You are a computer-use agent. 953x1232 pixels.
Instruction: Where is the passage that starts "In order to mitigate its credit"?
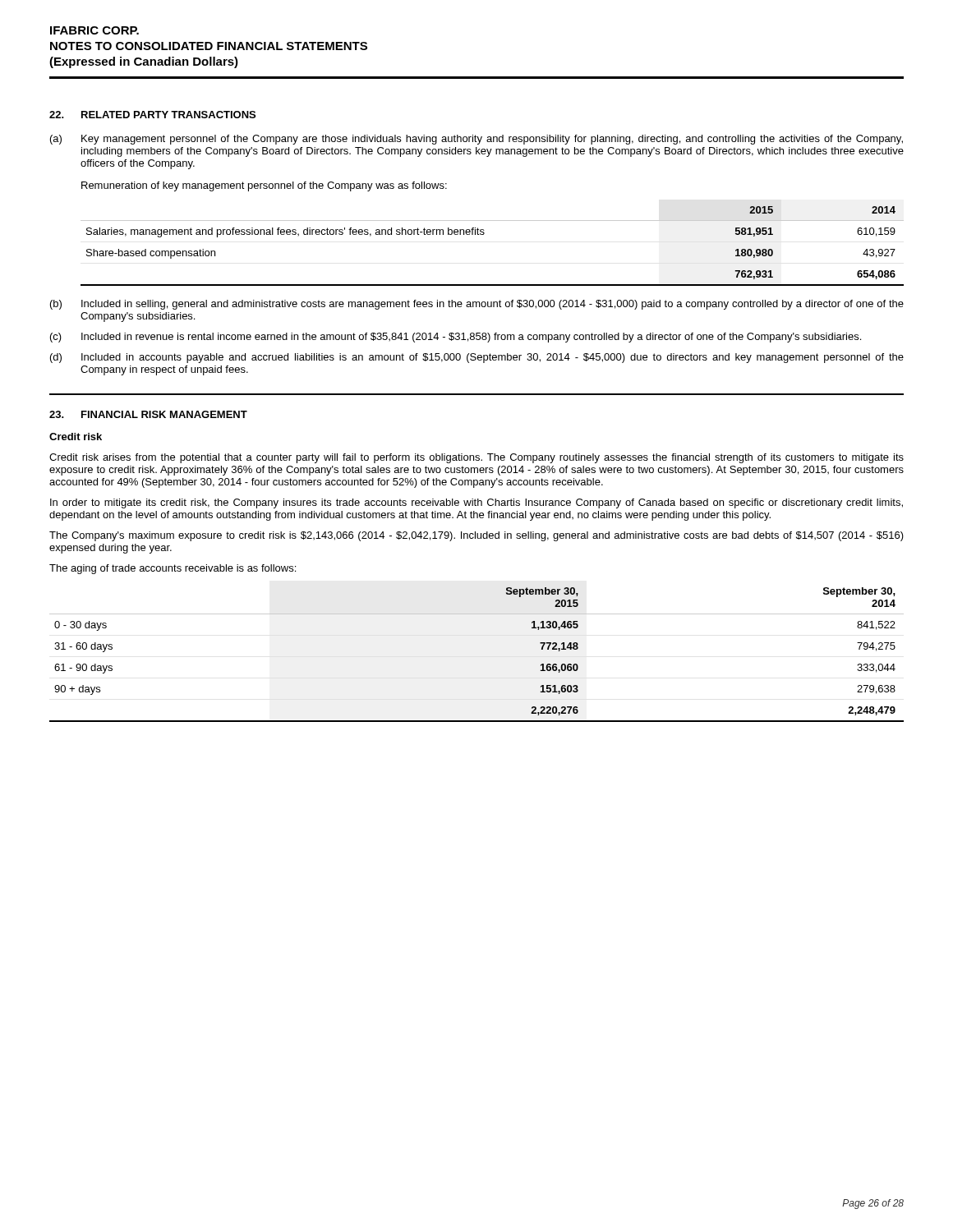point(476,508)
